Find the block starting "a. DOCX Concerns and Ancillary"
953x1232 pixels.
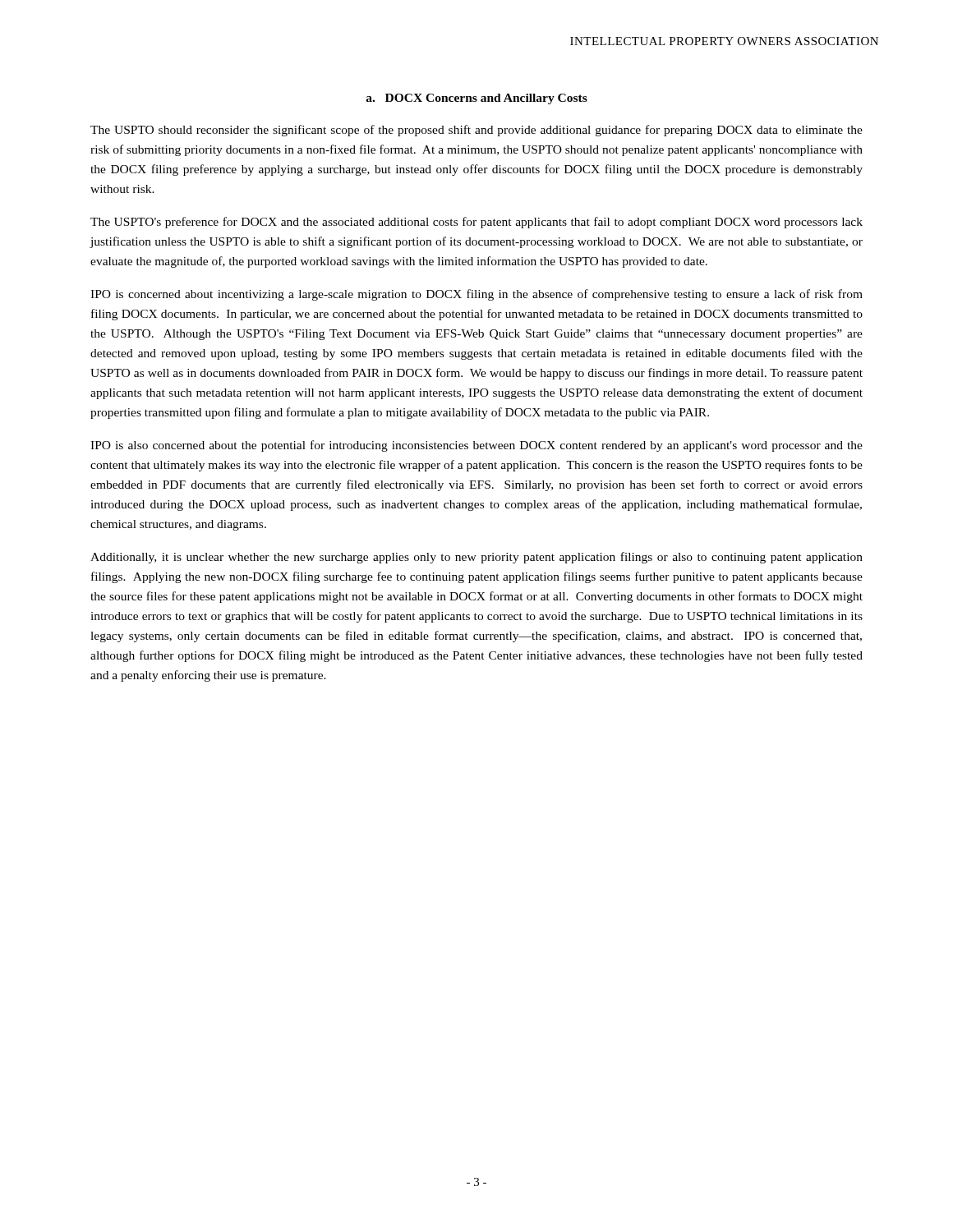coord(476,97)
